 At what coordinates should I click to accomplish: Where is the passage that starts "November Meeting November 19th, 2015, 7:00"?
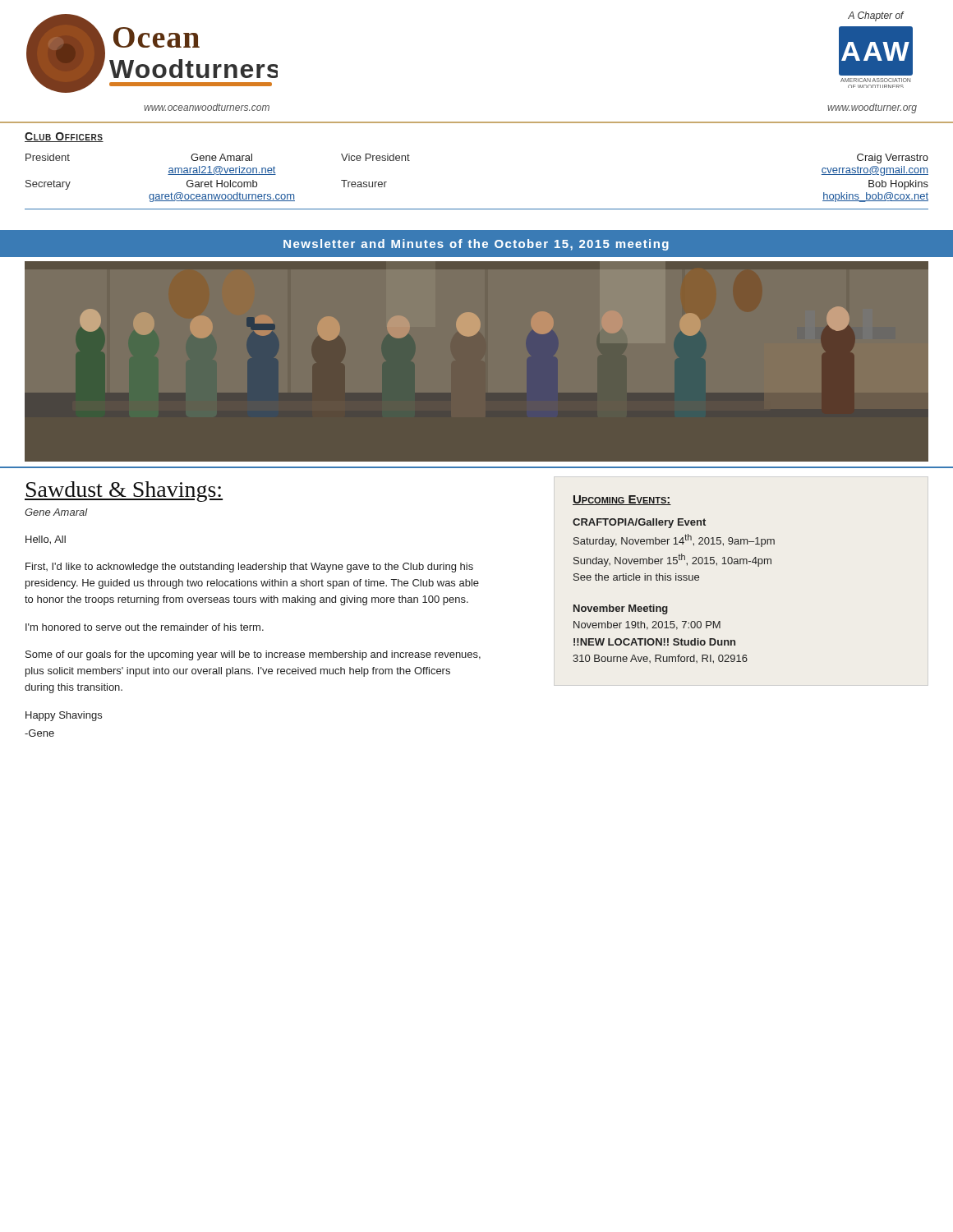pyautogui.click(x=660, y=633)
